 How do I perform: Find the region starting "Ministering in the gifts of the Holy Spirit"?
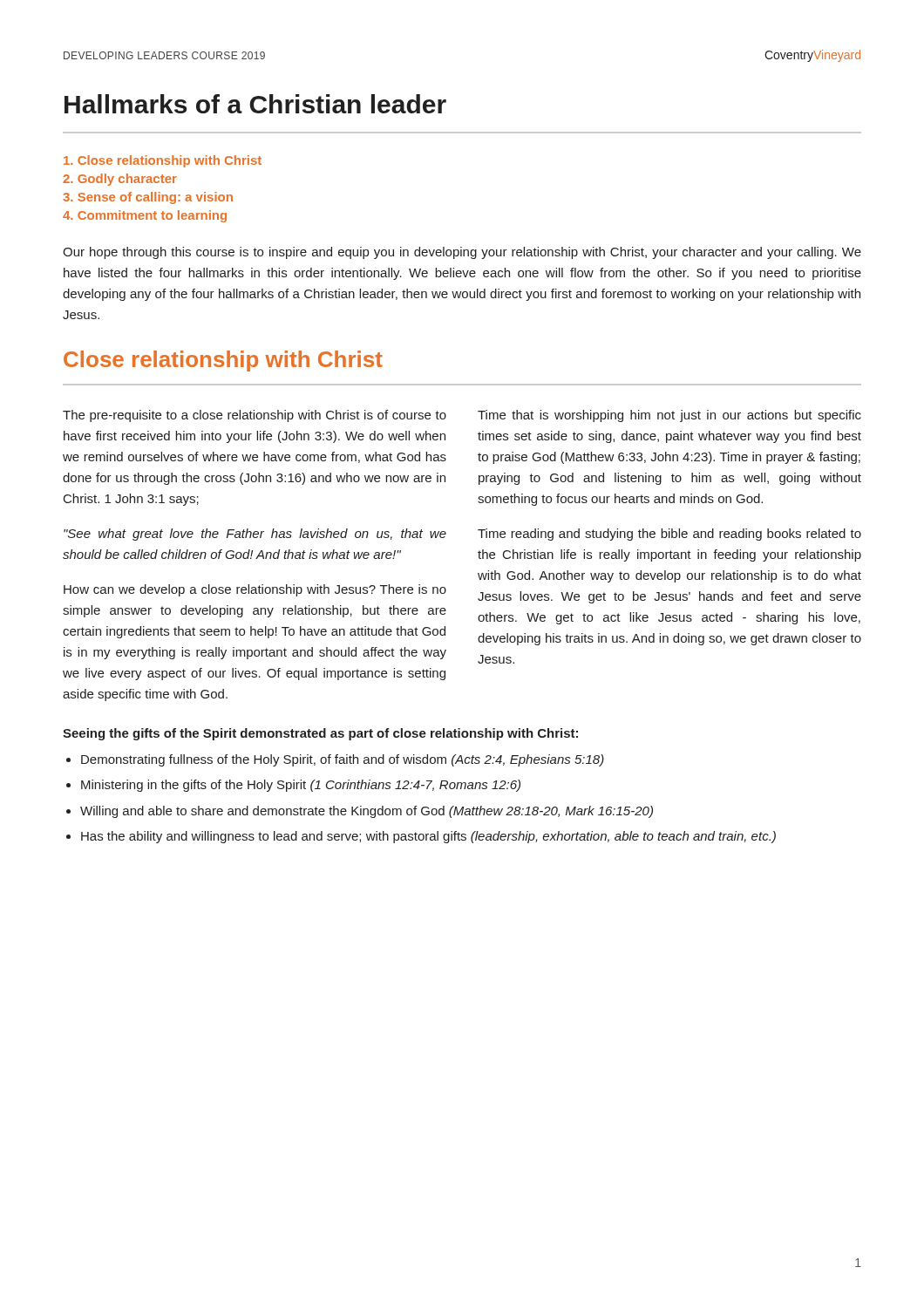pyautogui.click(x=301, y=785)
